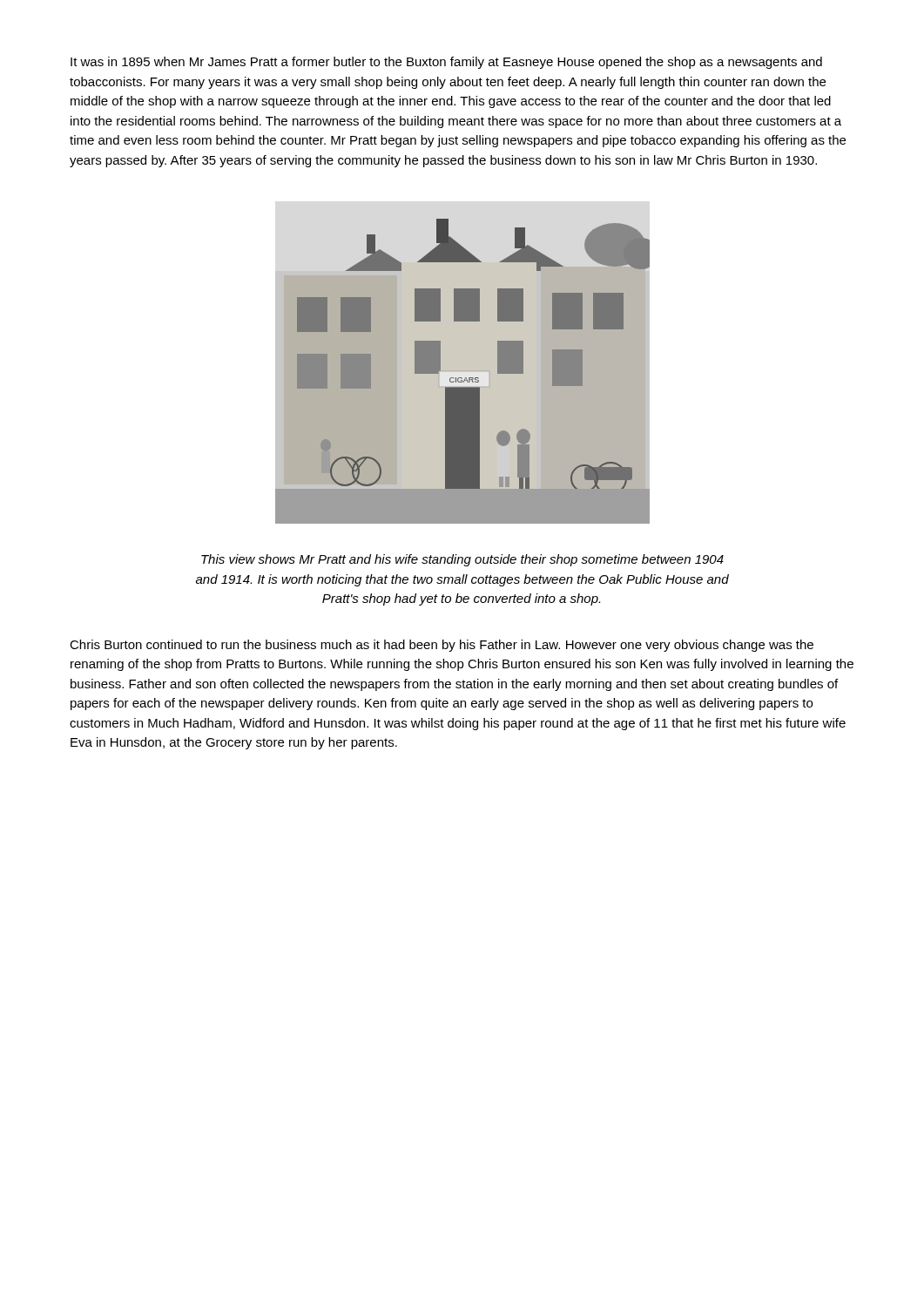The image size is (924, 1307).
Task: Locate the photo
Action: coord(462,362)
